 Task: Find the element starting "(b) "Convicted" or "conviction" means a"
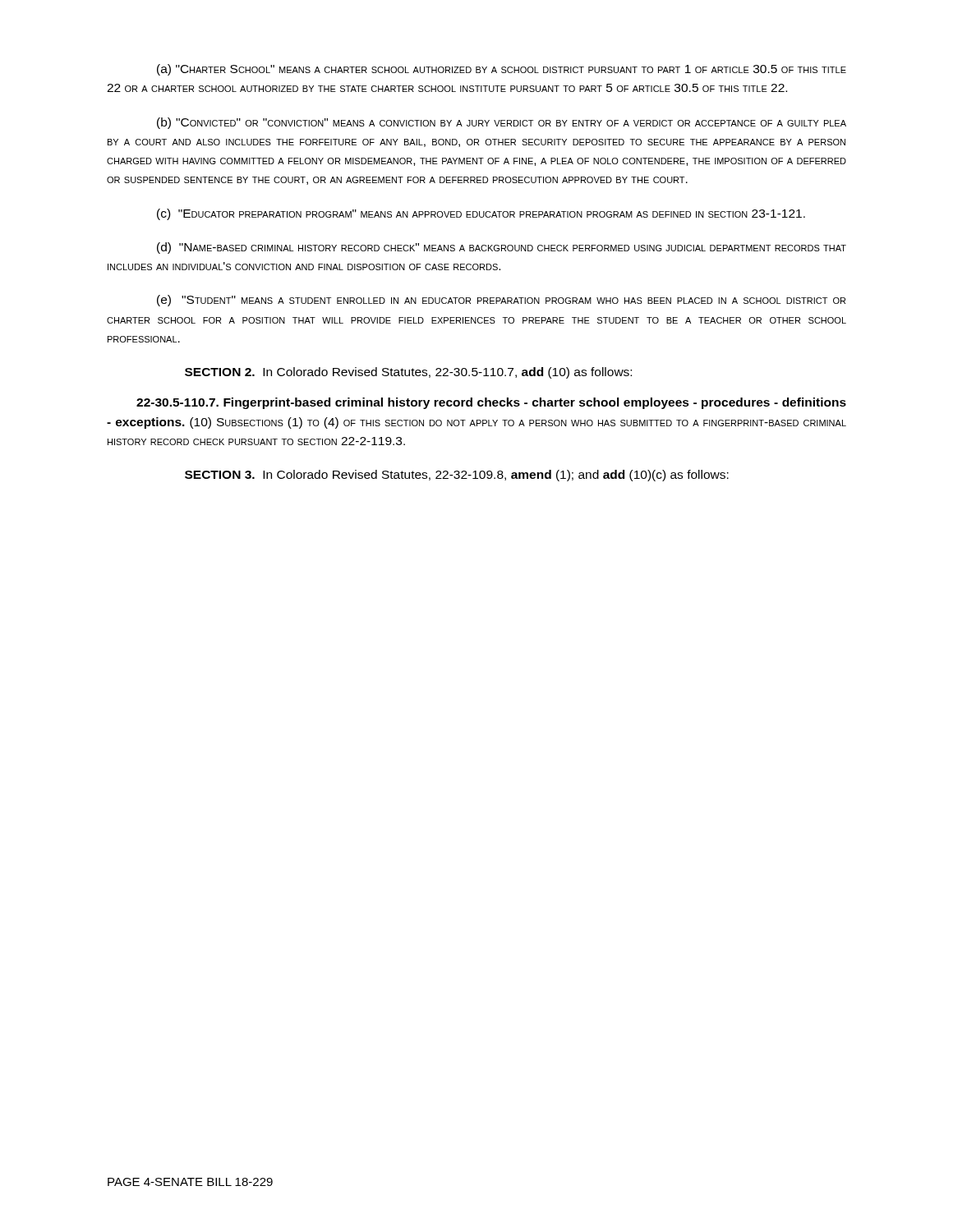pyautogui.click(x=476, y=150)
